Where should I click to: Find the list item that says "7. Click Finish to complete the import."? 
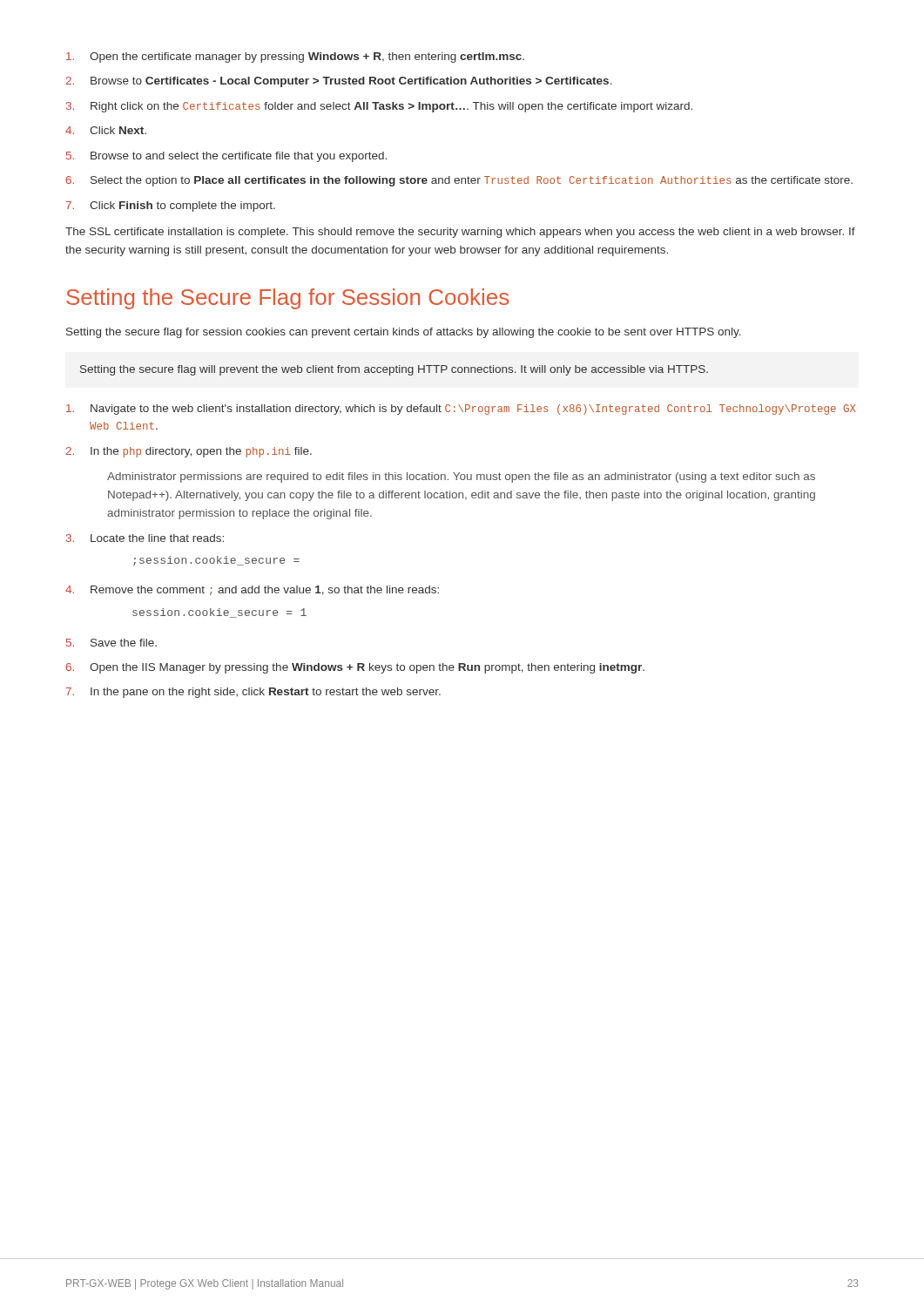tap(171, 207)
